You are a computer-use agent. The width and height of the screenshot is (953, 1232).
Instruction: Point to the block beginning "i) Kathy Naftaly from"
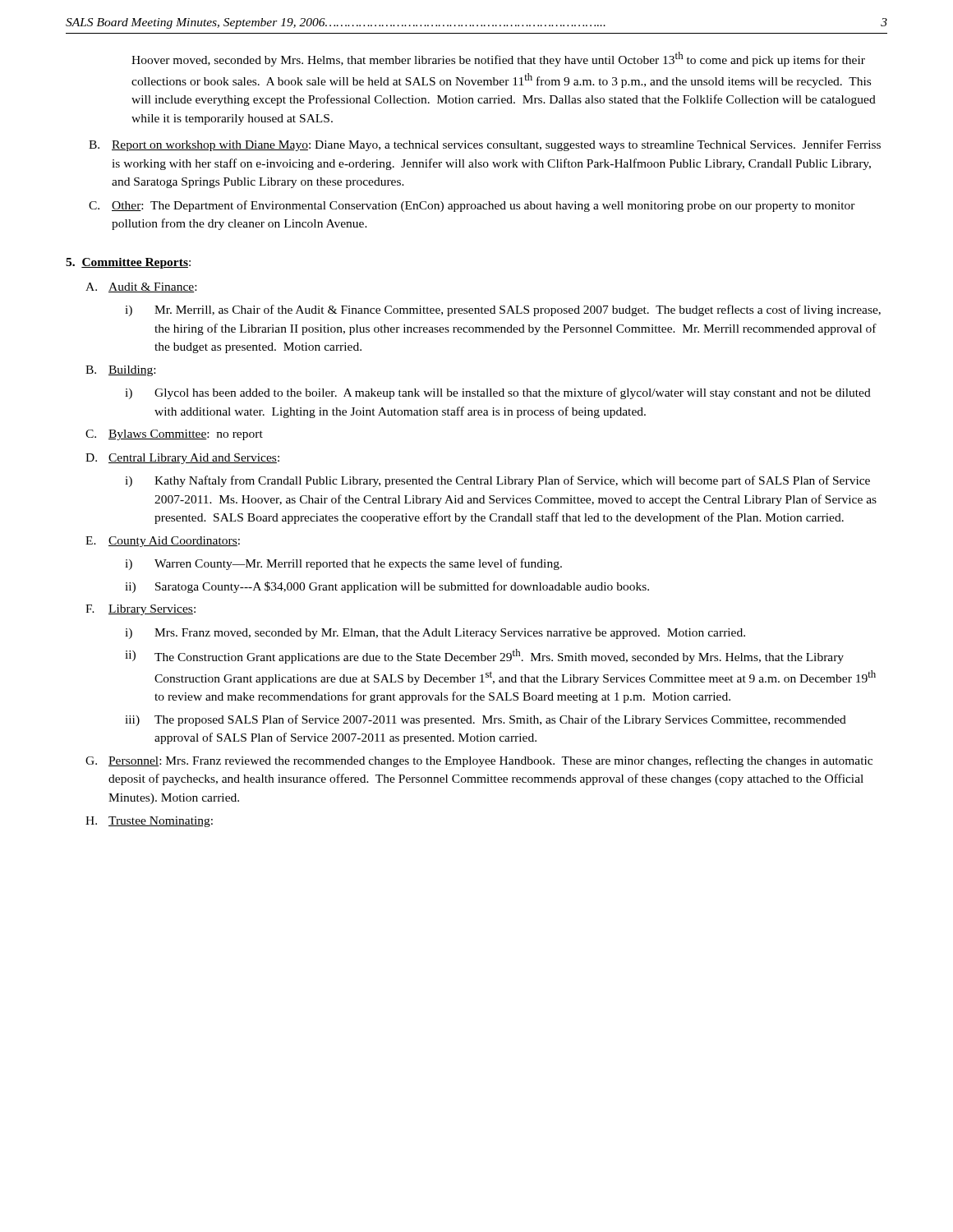506,499
